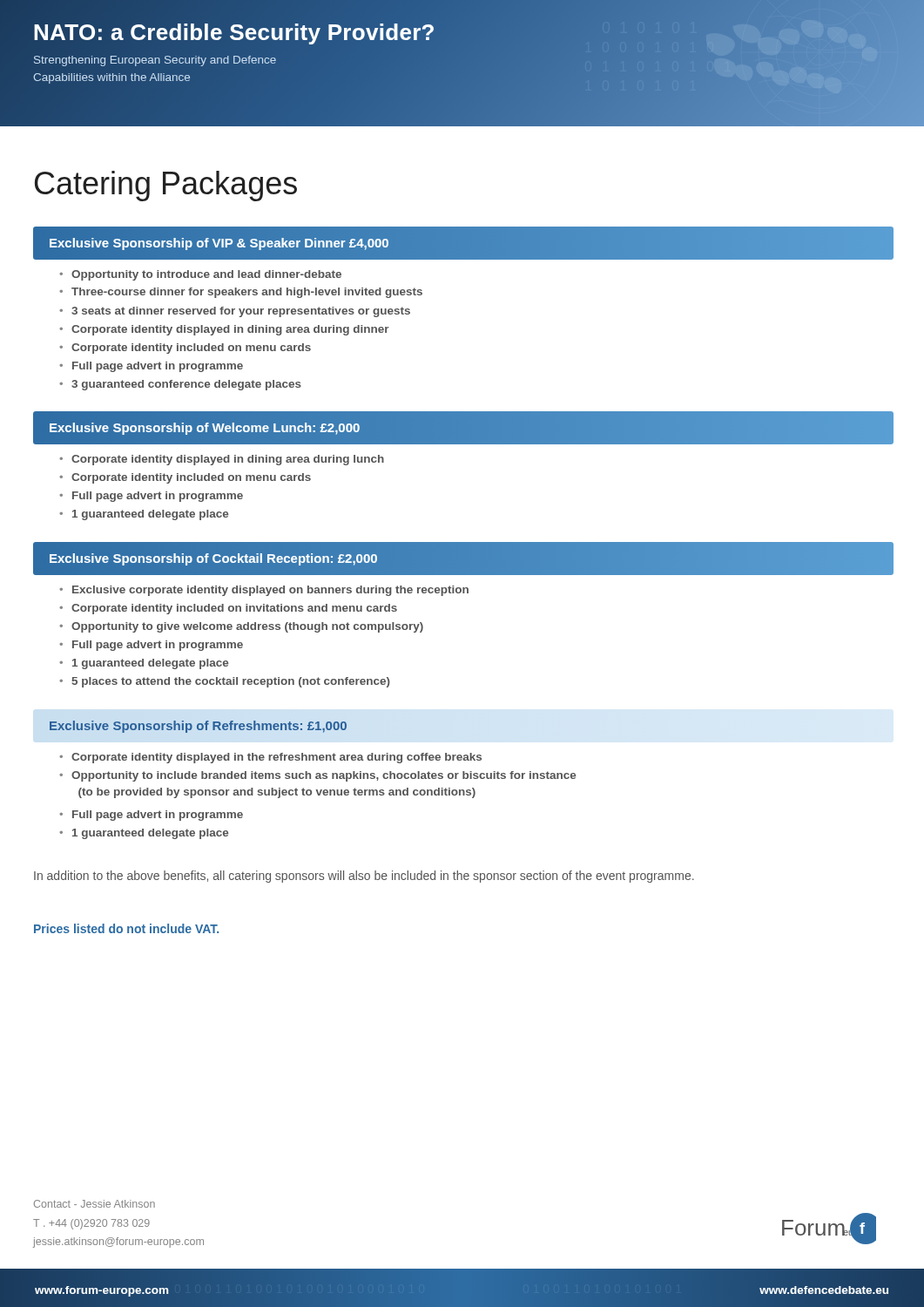924x1307 pixels.
Task: Click on the passage starting "Exclusive Sponsorship of VIP &"
Action: [x=463, y=243]
